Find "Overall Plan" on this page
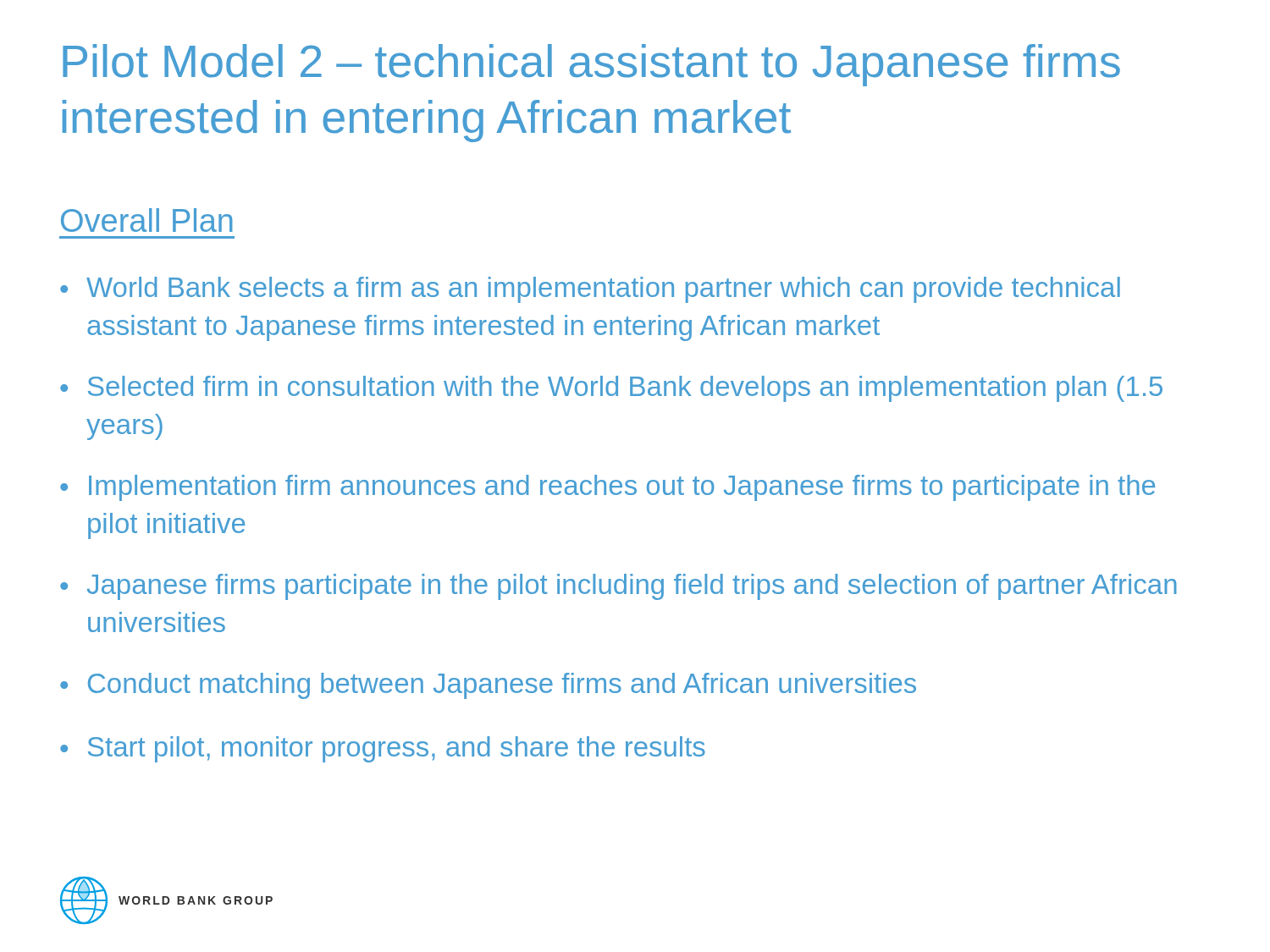This screenshot has width=1270, height=952. (147, 221)
